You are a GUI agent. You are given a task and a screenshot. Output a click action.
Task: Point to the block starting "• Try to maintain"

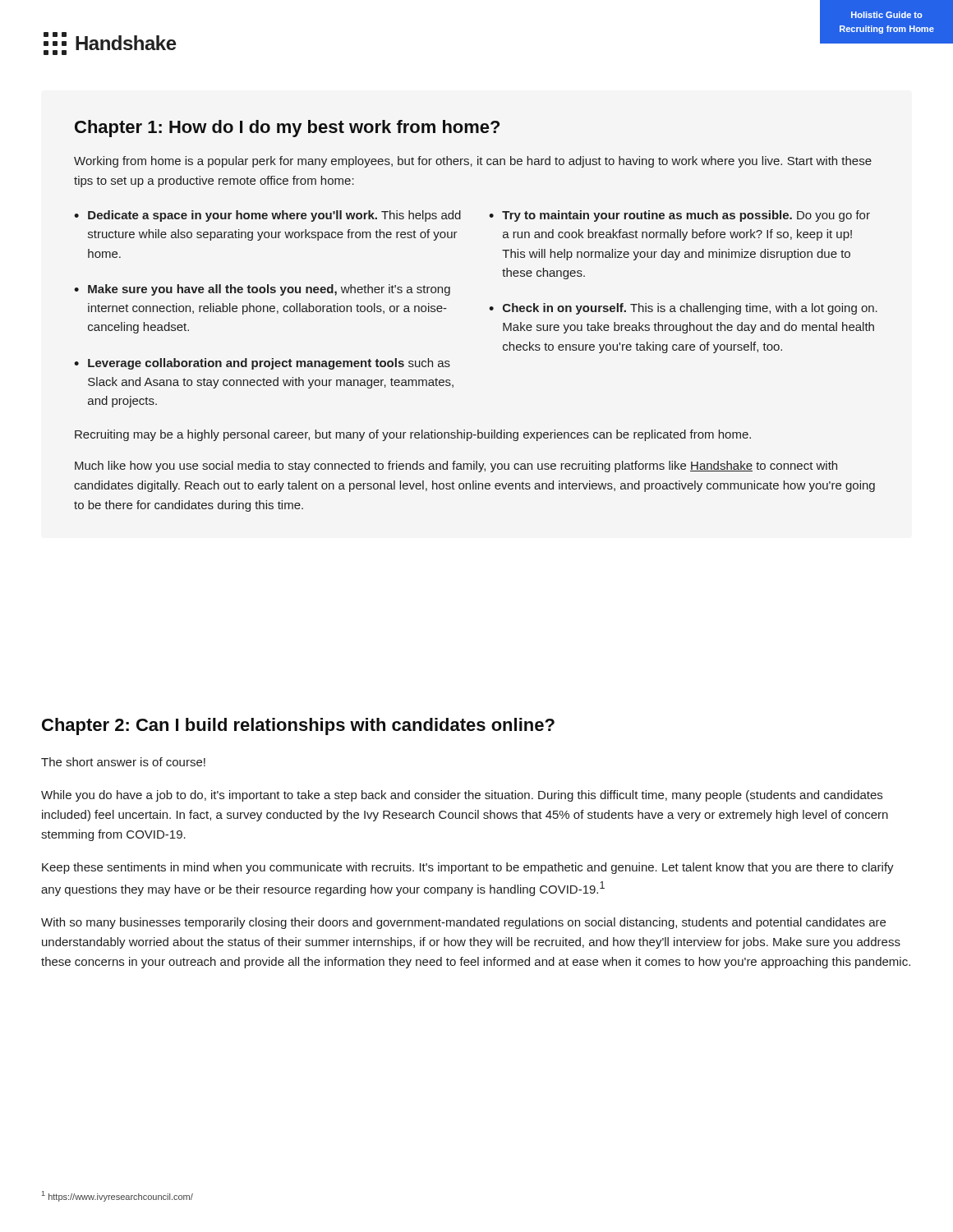[x=684, y=244]
